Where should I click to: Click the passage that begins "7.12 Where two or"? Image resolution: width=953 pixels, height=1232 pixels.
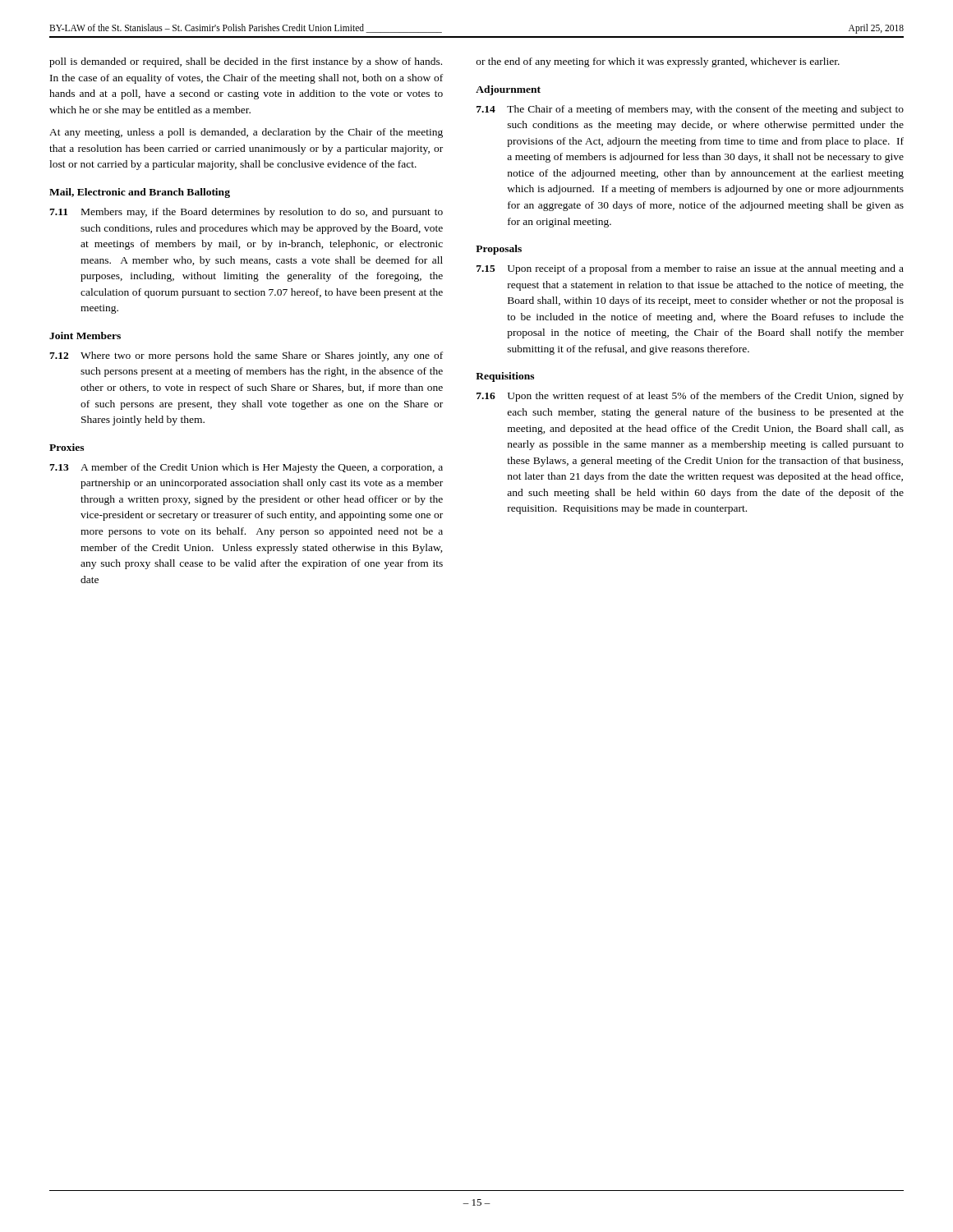pyautogui.click(x=246, y=387)
